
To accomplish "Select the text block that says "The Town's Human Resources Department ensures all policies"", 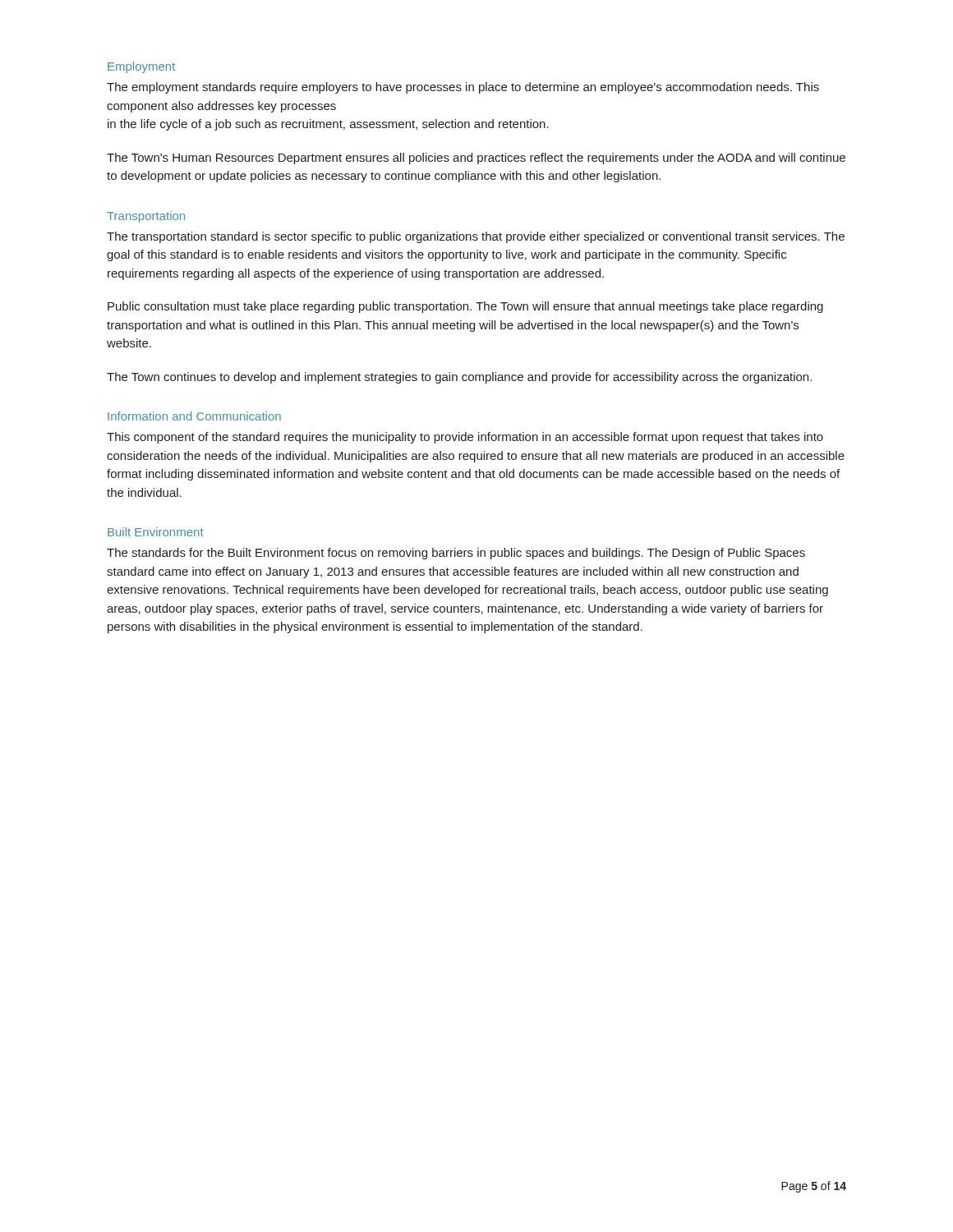I will pyautogui.click(x=476, y=166).
